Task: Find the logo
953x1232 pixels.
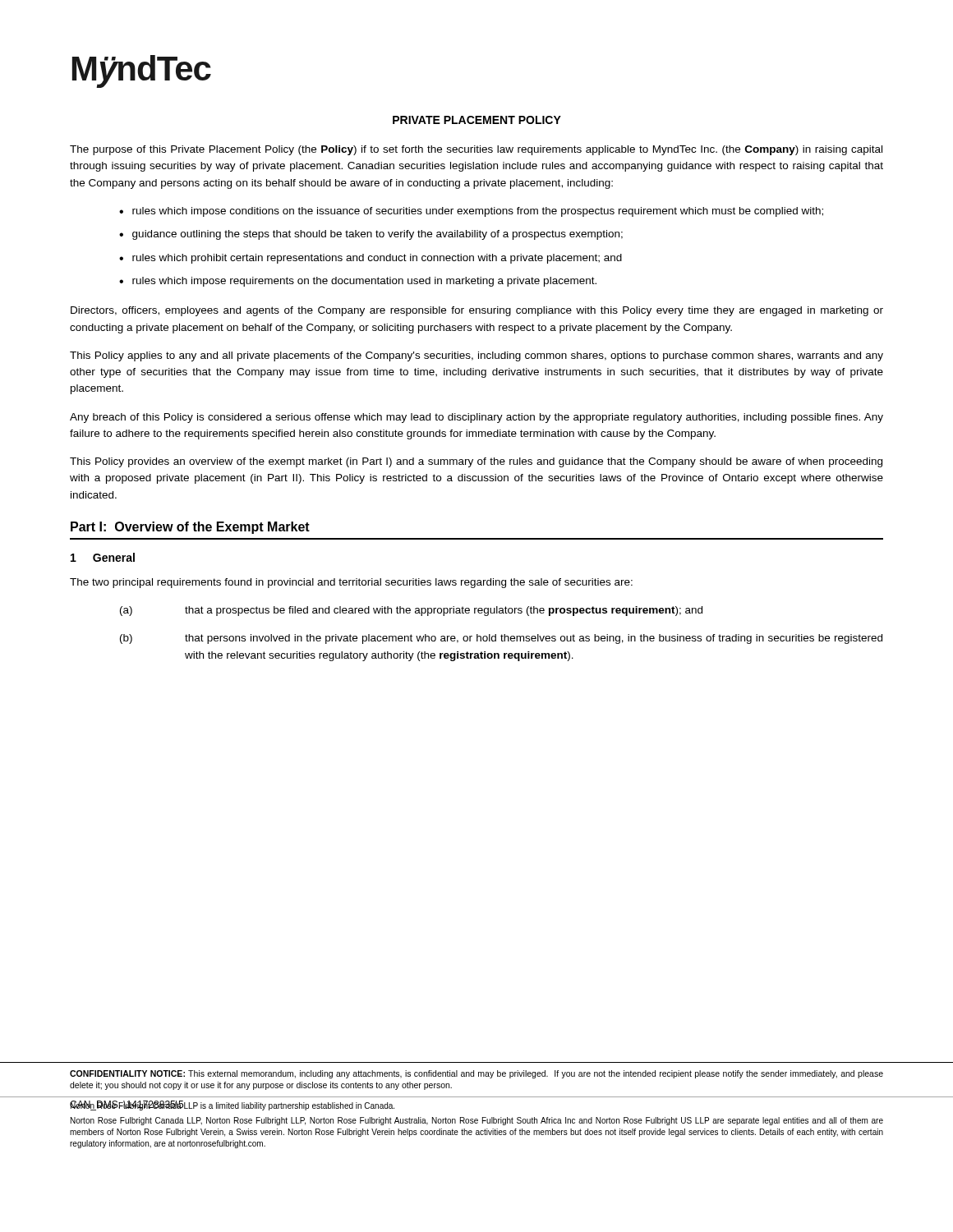Action: 476,69
